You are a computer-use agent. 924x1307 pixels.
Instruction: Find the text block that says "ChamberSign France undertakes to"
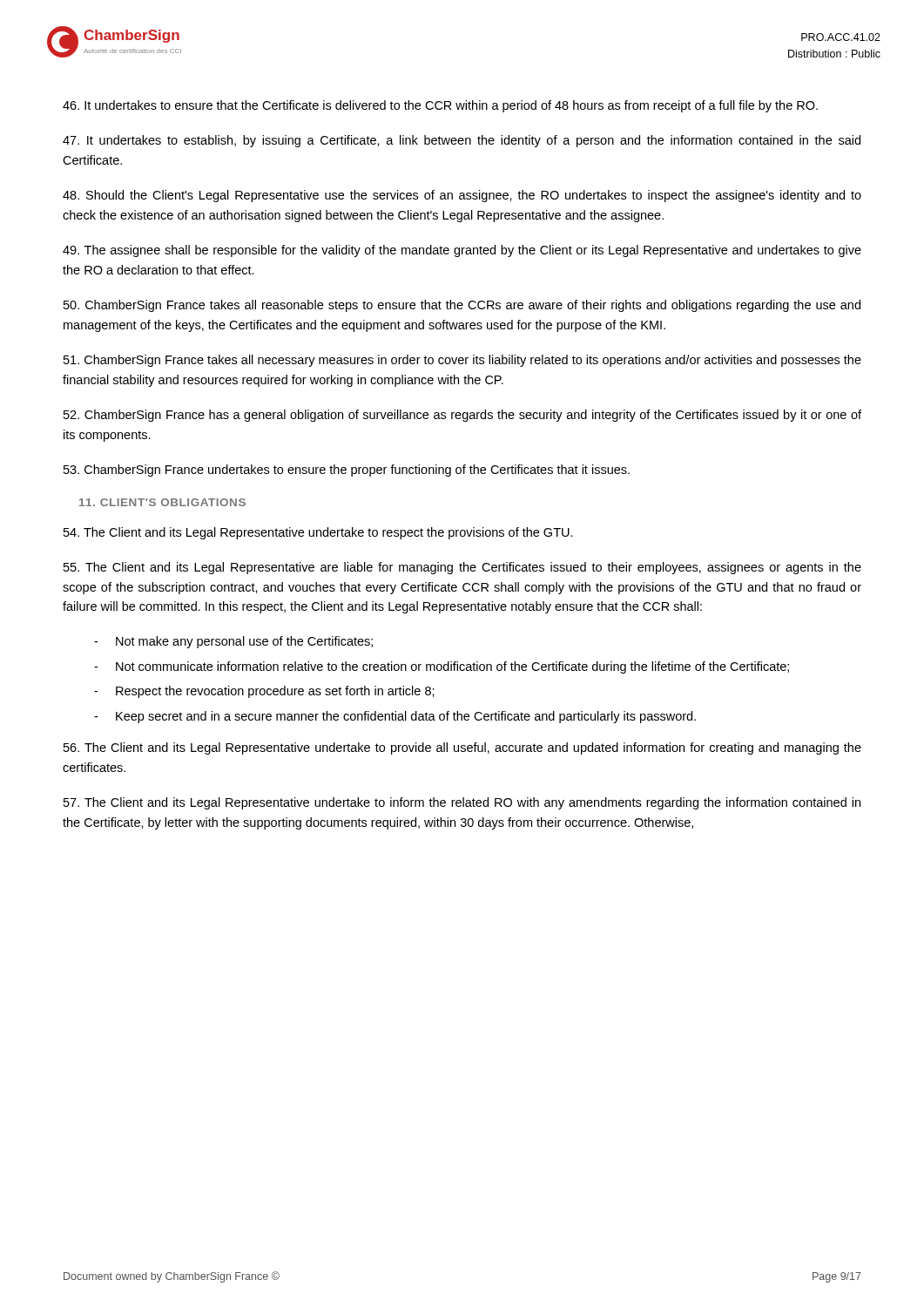pos(347,470)
